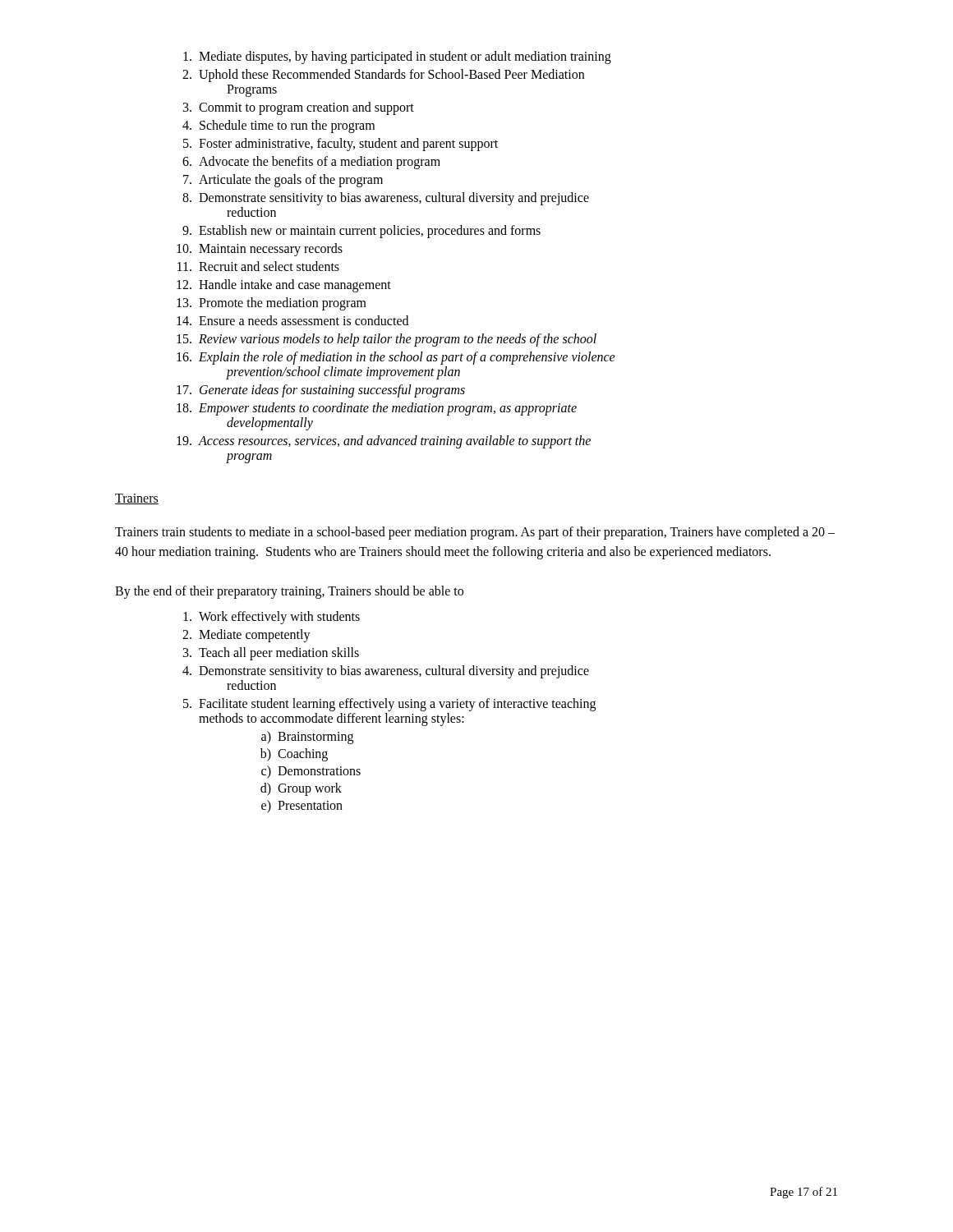Find the block on this page that starts "17.Generate ideas for sustaining successful"
The image size is (953, 1232).
coord(321,391)
